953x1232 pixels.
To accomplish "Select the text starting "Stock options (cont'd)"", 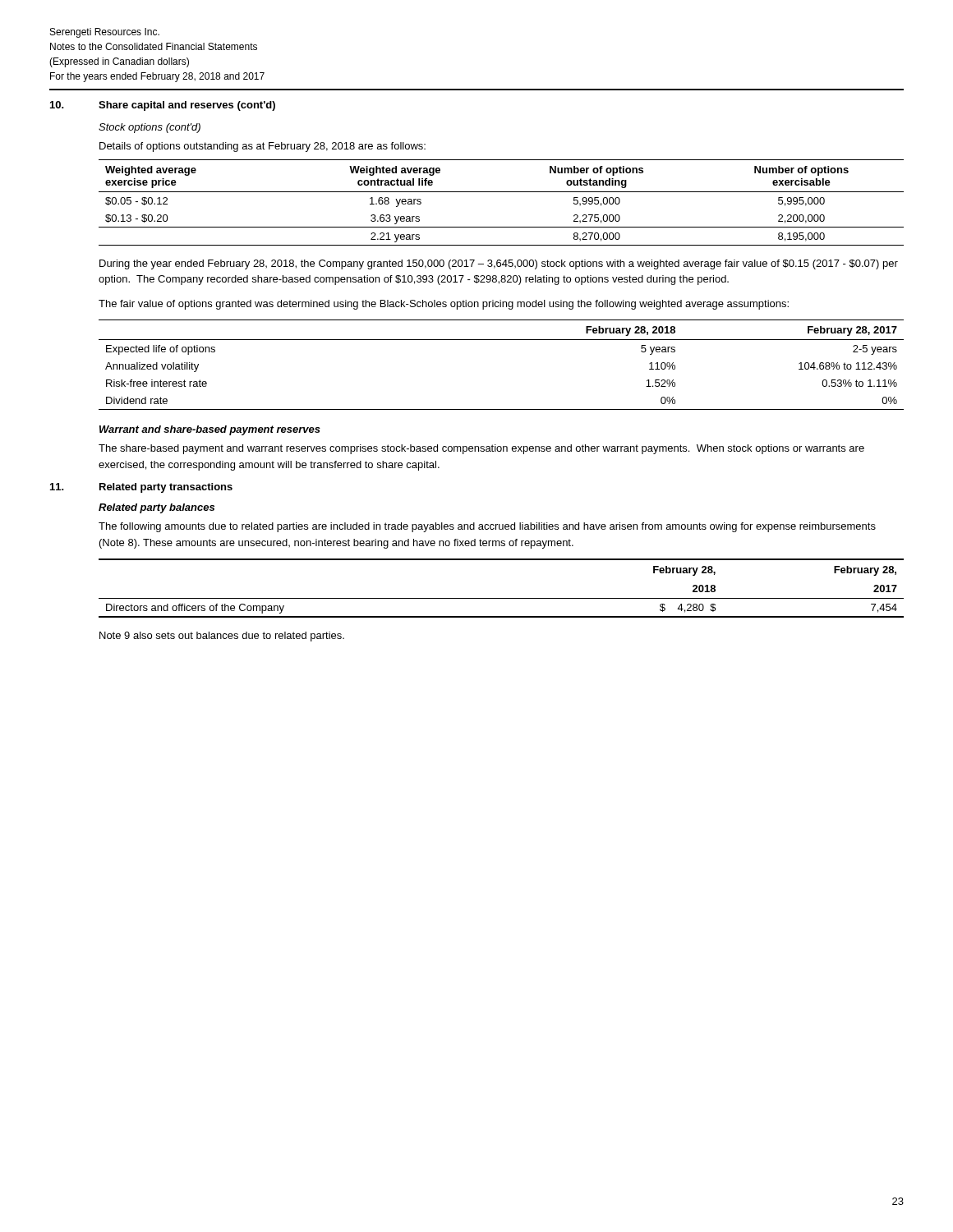I will 150,127.
